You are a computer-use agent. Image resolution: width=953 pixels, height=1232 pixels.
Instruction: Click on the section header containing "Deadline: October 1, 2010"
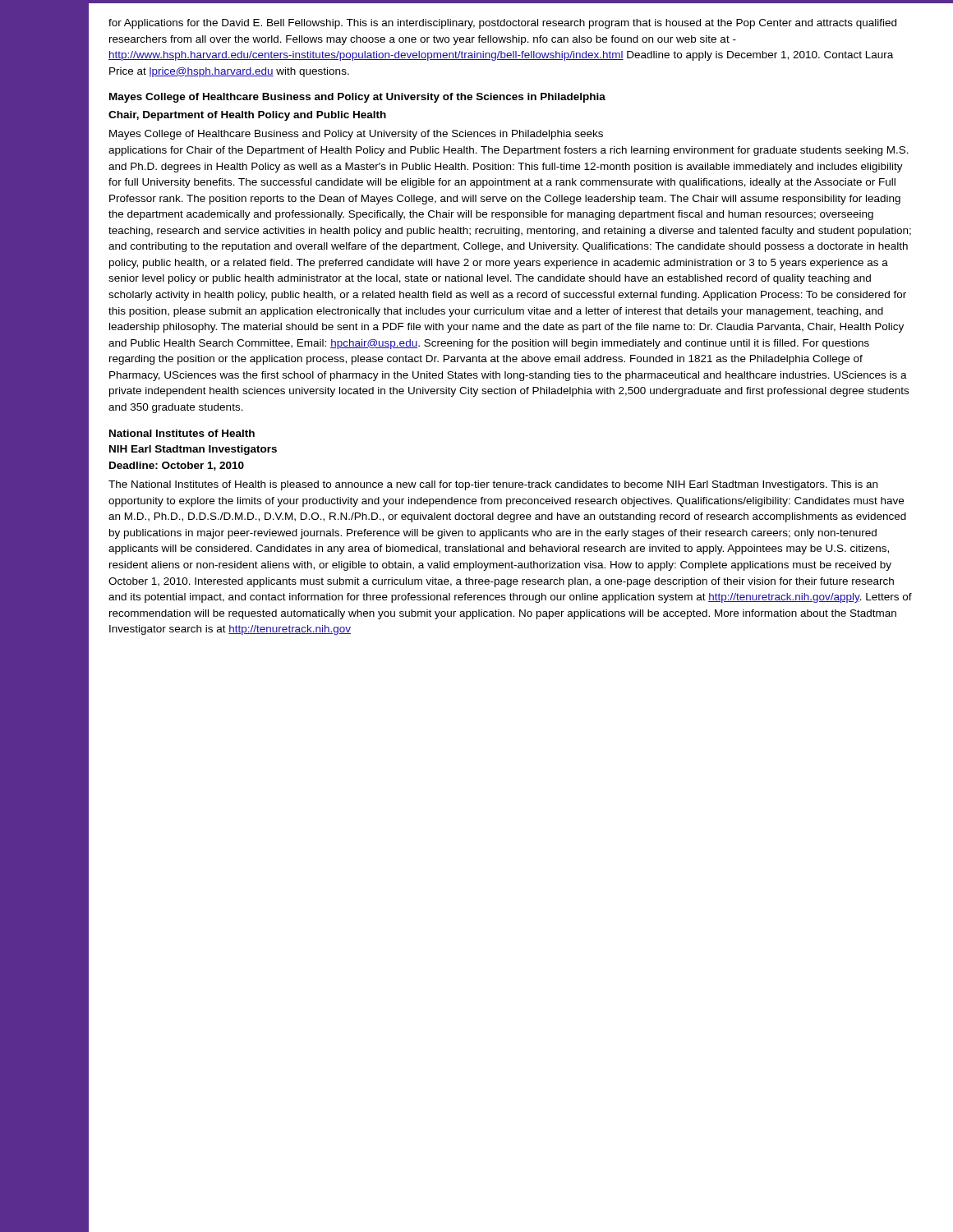[x=176, y=465]
